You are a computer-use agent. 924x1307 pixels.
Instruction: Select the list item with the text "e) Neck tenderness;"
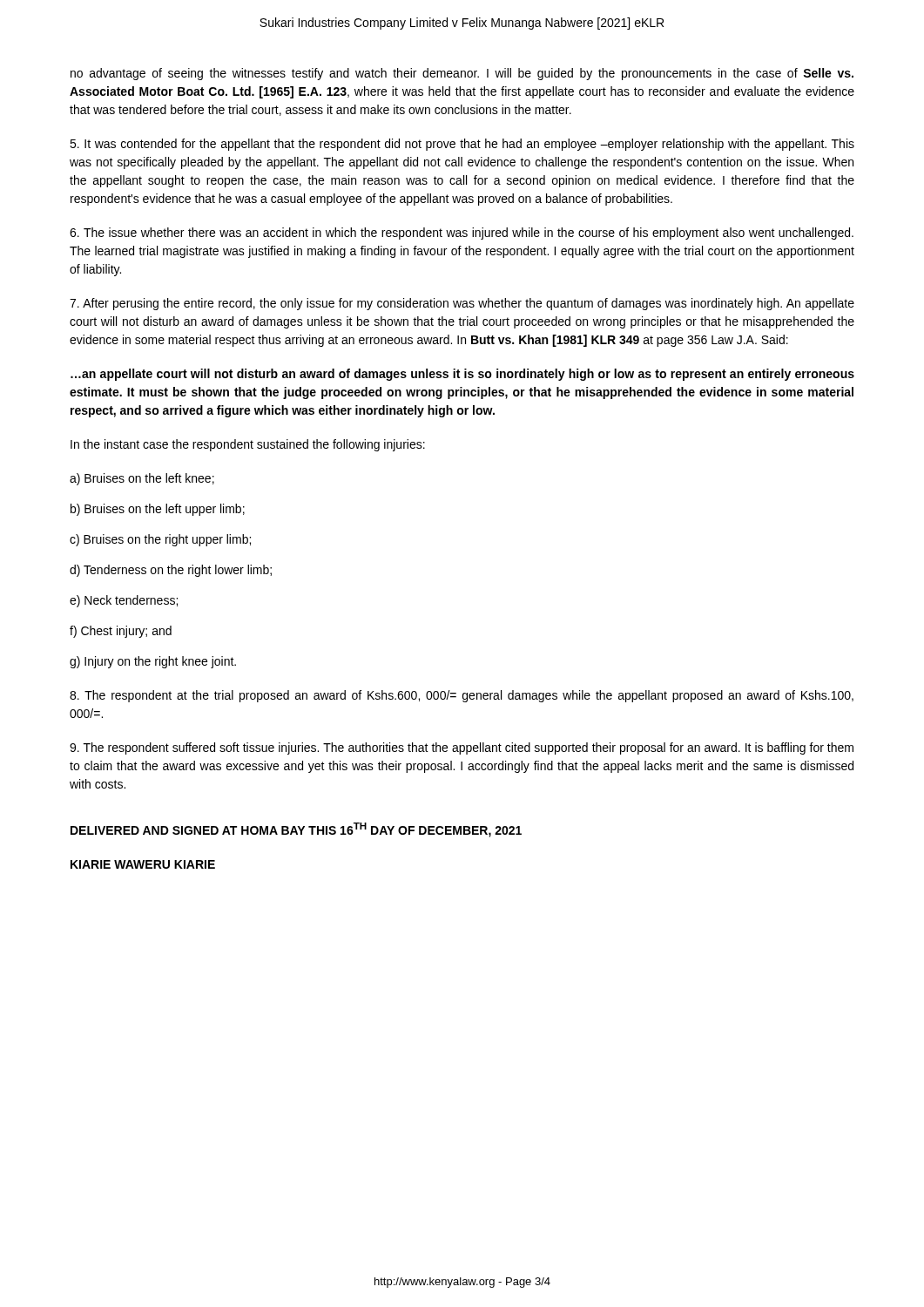tap(124, 600)
